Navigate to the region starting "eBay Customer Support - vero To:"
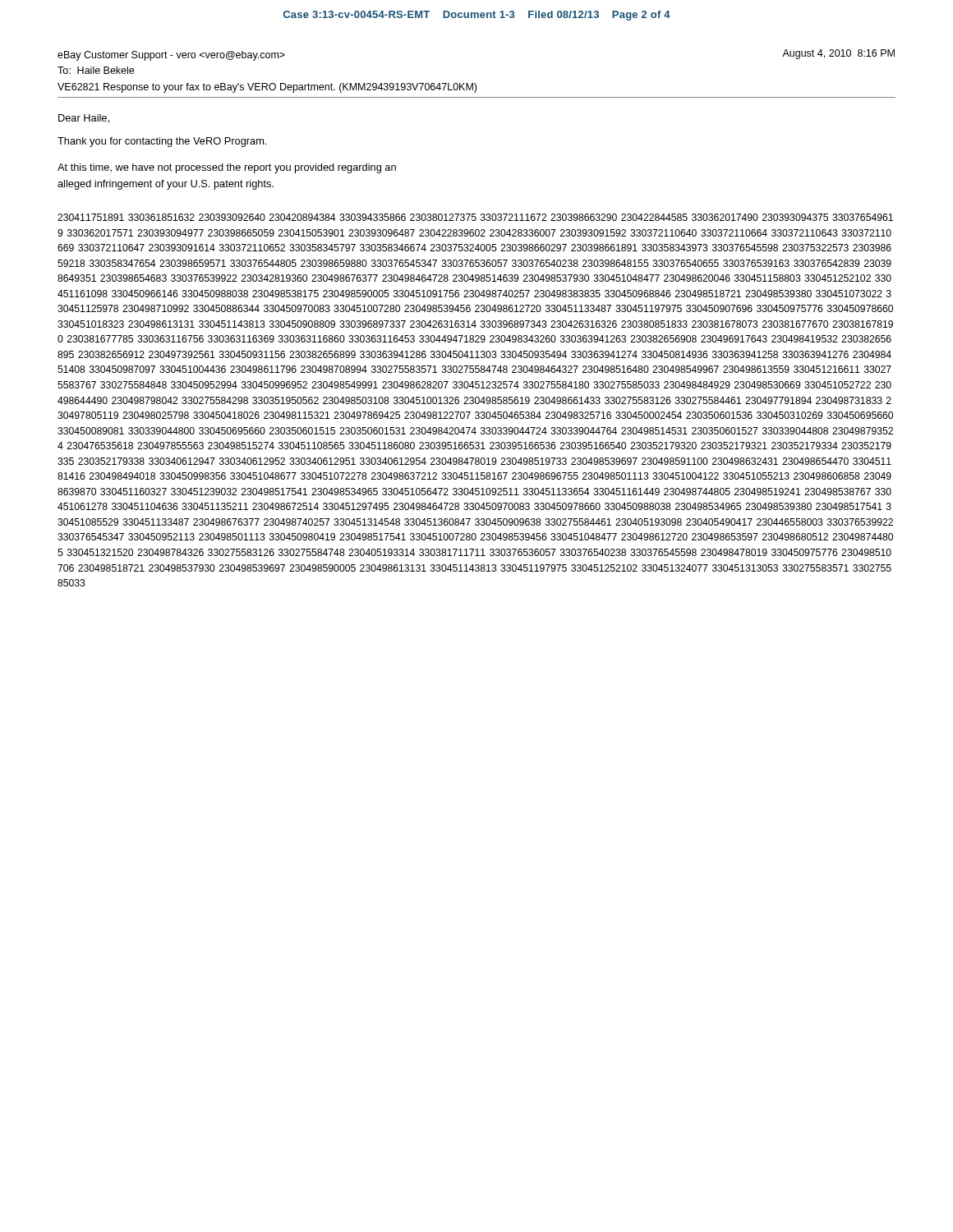953x1232 pixels. point(267,71)
